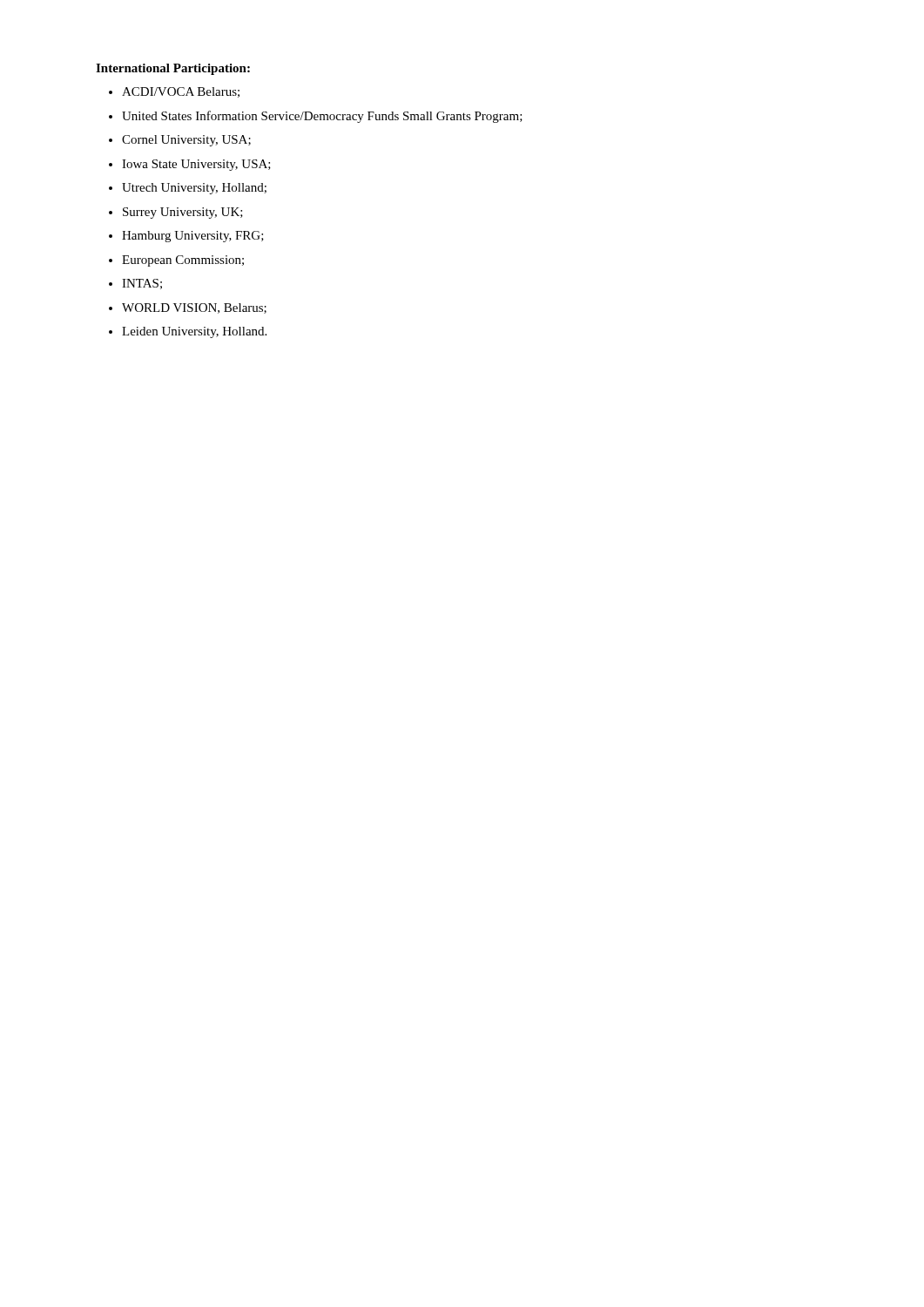Locate the region starting "Iowa State University, USA;"

197,163
